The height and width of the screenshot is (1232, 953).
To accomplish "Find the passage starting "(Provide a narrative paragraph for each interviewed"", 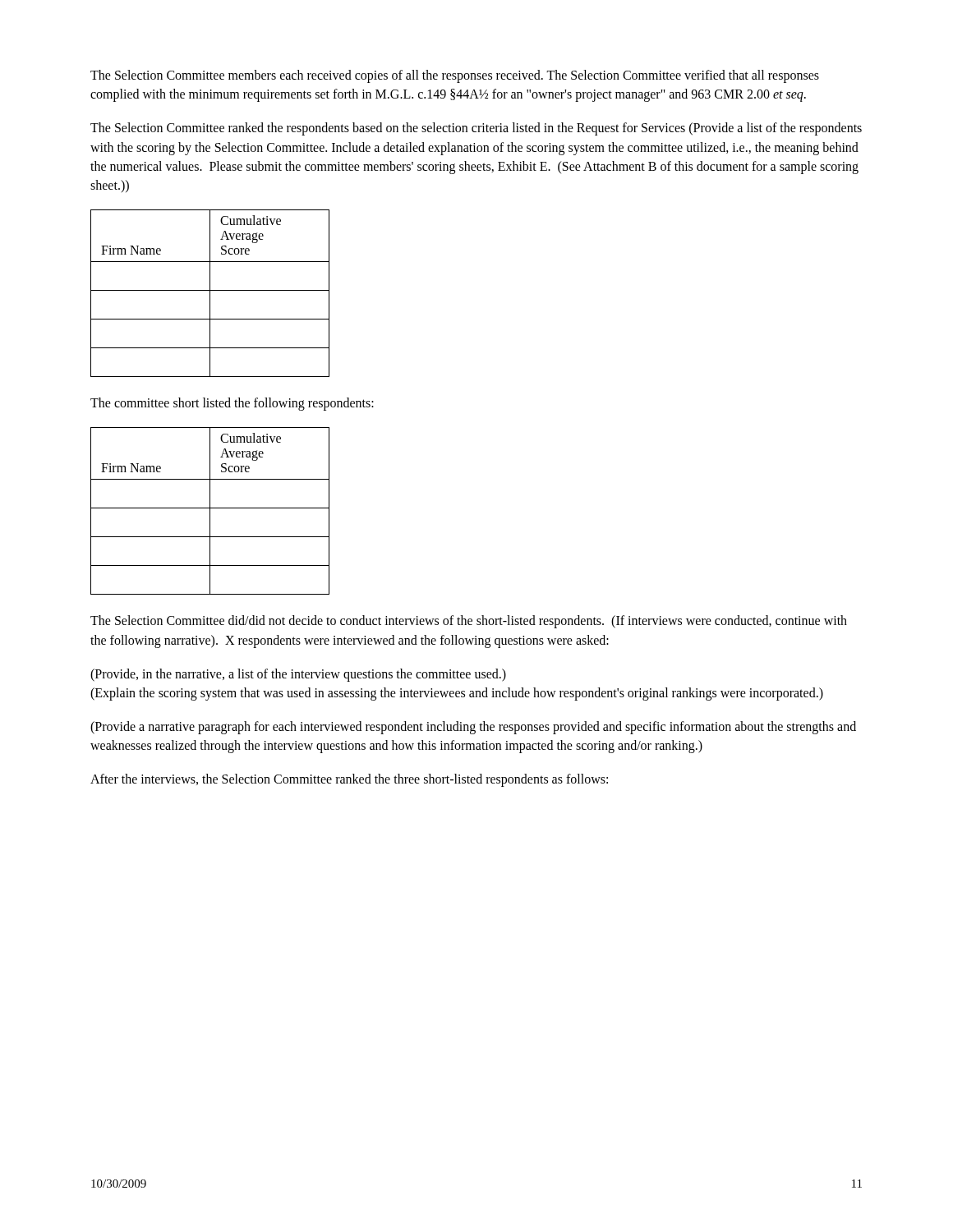I will (473, 736).
